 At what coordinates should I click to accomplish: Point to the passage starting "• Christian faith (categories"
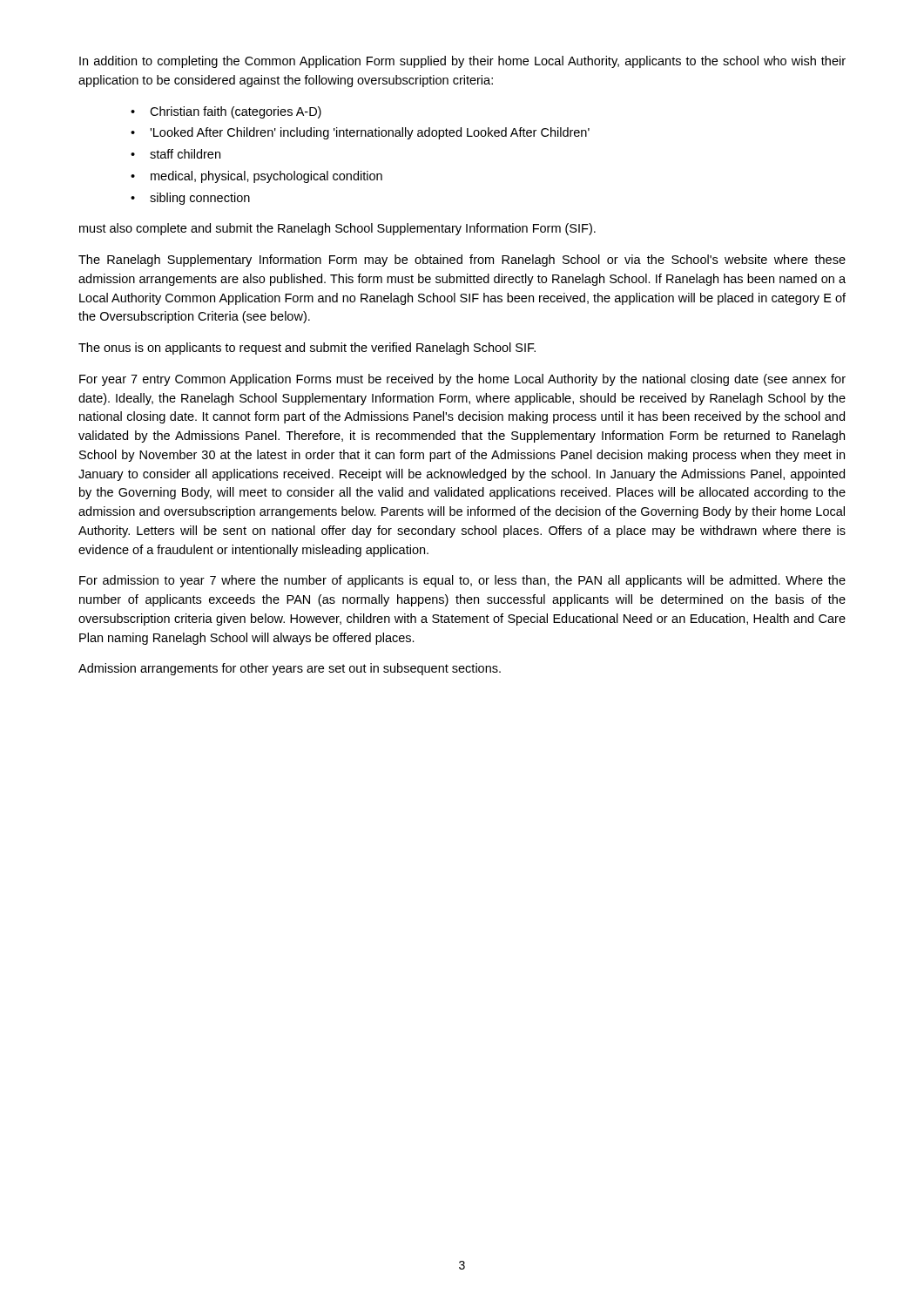226,112
